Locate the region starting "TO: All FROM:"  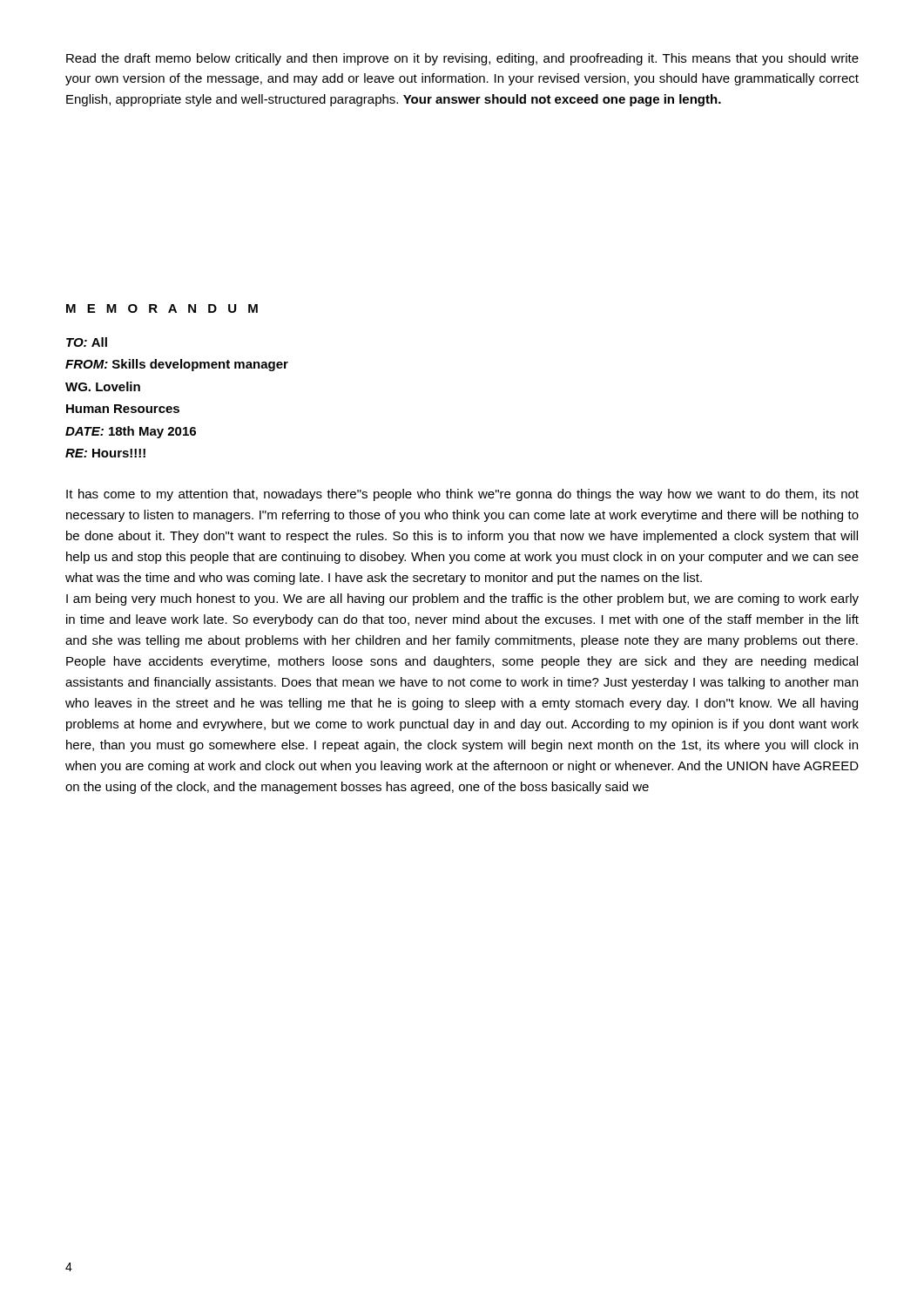(177, 397)
